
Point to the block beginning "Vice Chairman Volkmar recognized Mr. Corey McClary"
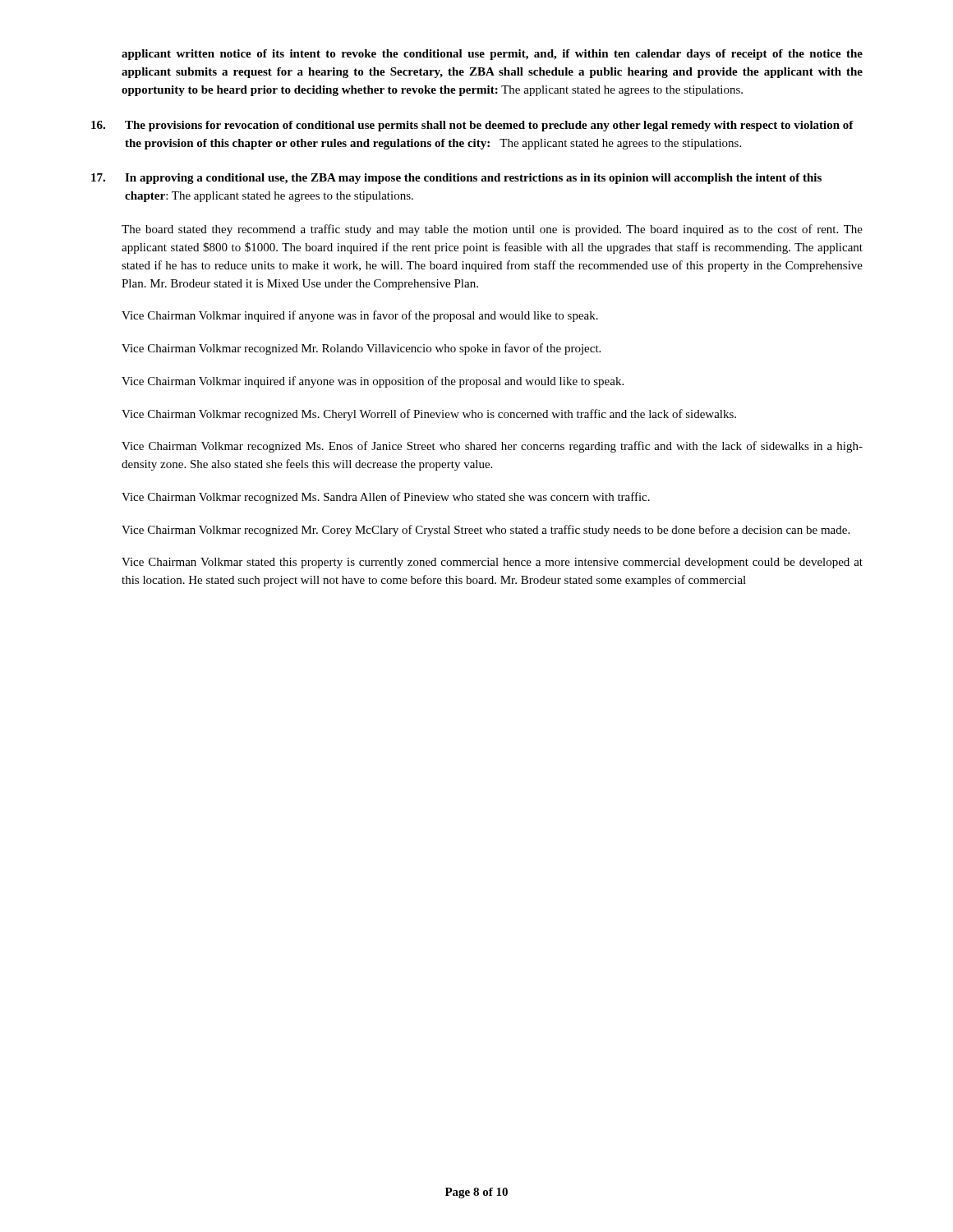click(x=486, y=529)
